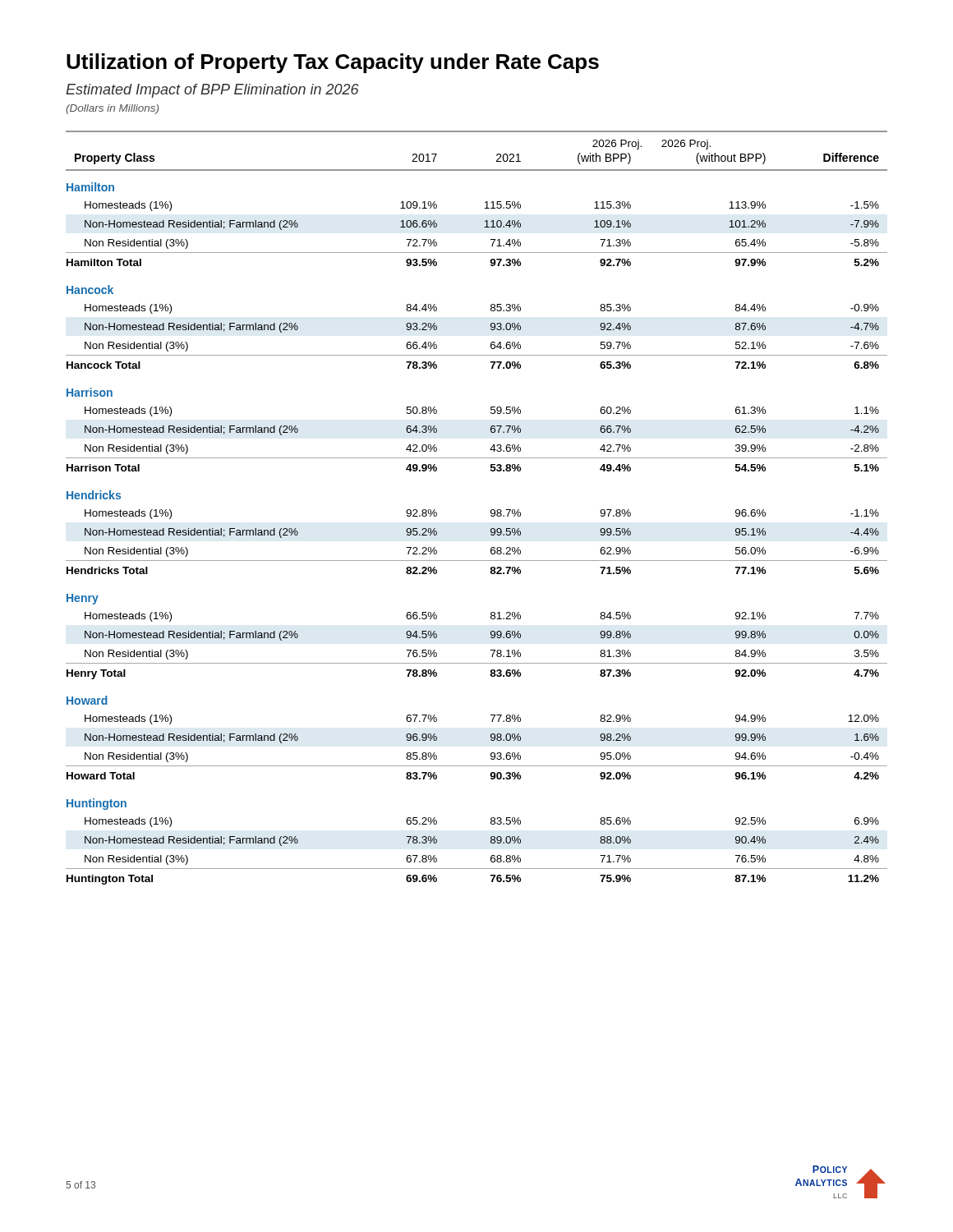Locate the table
953x1232 pixels.
pyautogui.click(x=476, y=509)
